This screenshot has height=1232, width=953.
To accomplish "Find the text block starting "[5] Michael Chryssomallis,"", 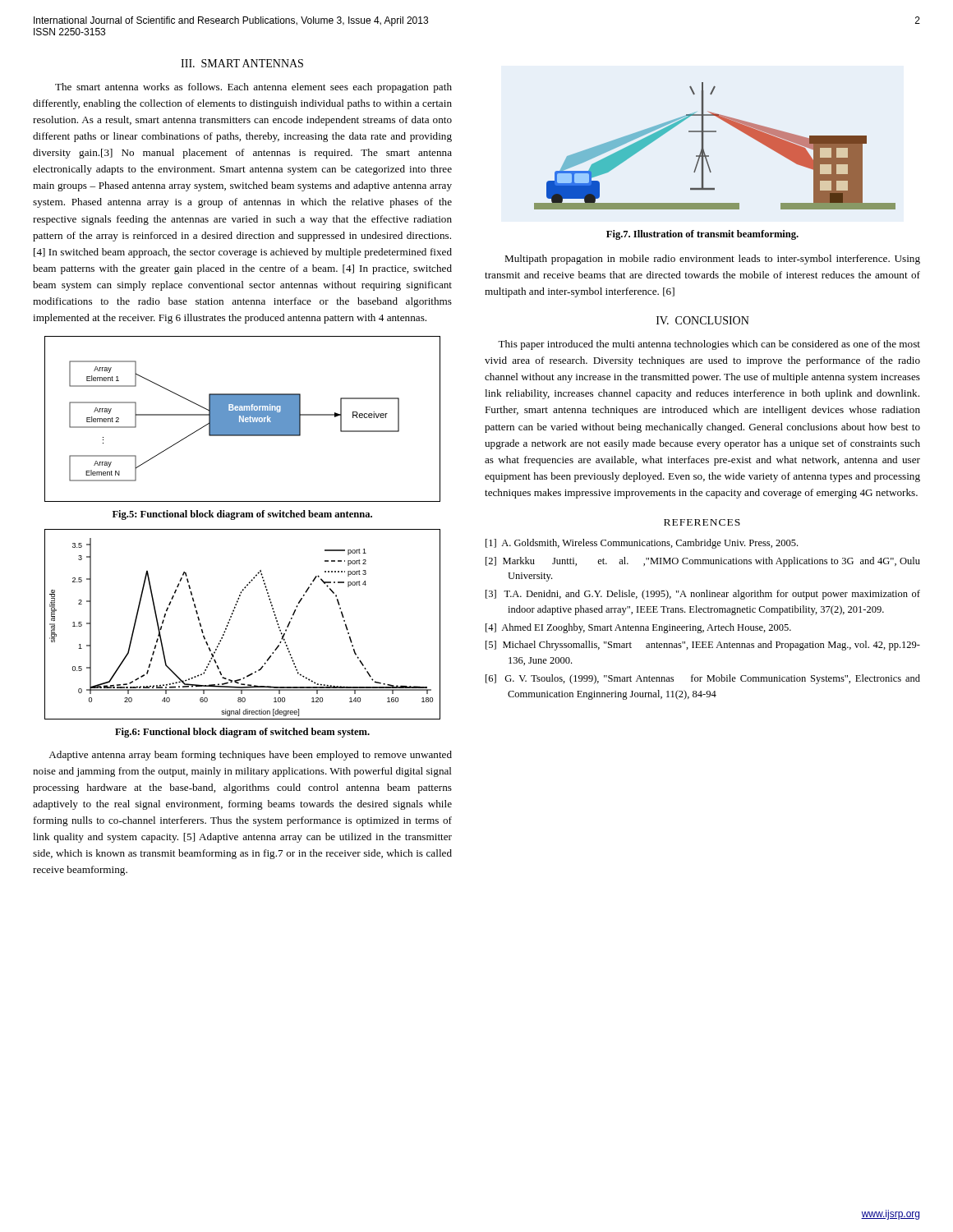I will pyautogui.click(x=702, y=653).
